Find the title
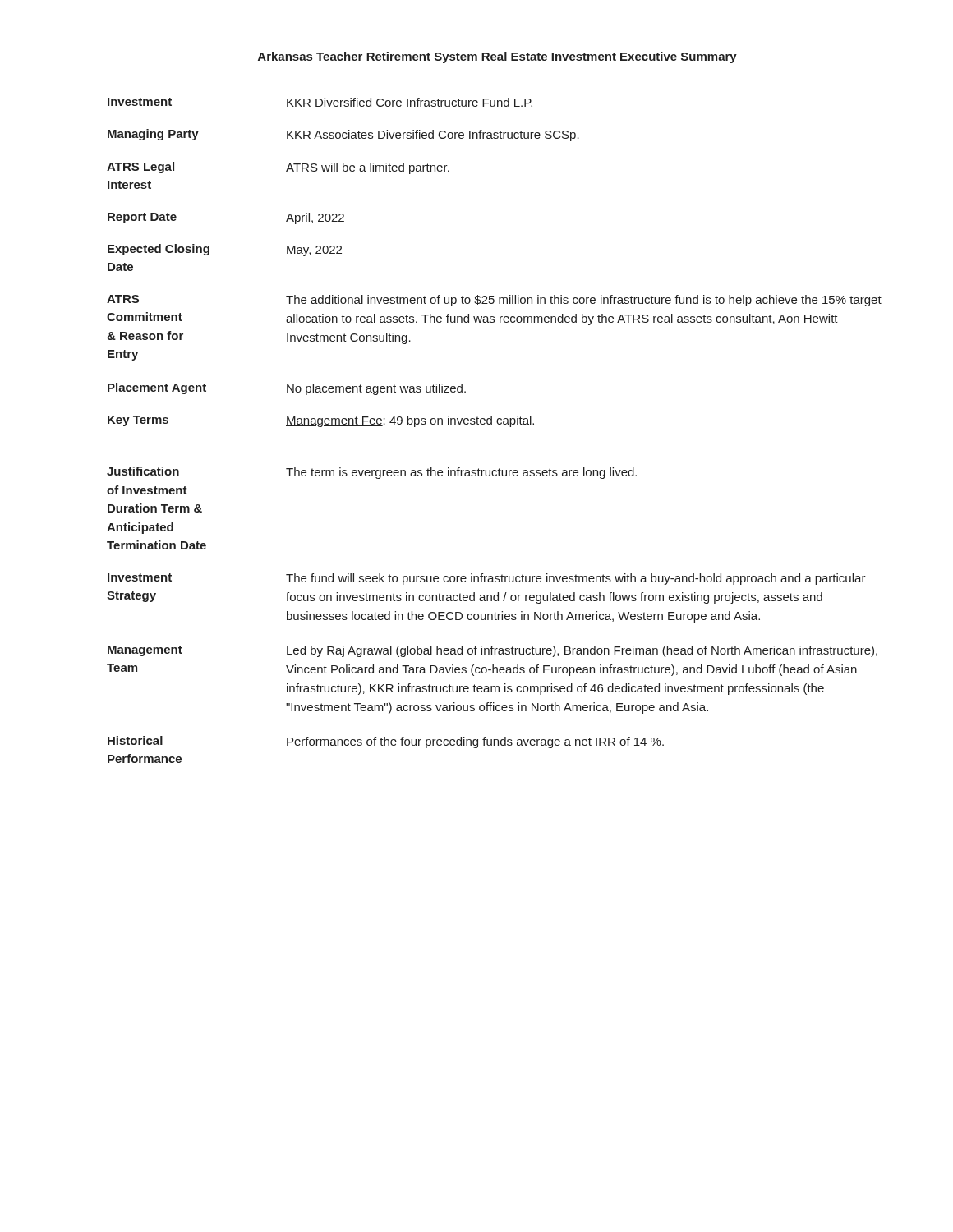 click(x=497, y=56)
